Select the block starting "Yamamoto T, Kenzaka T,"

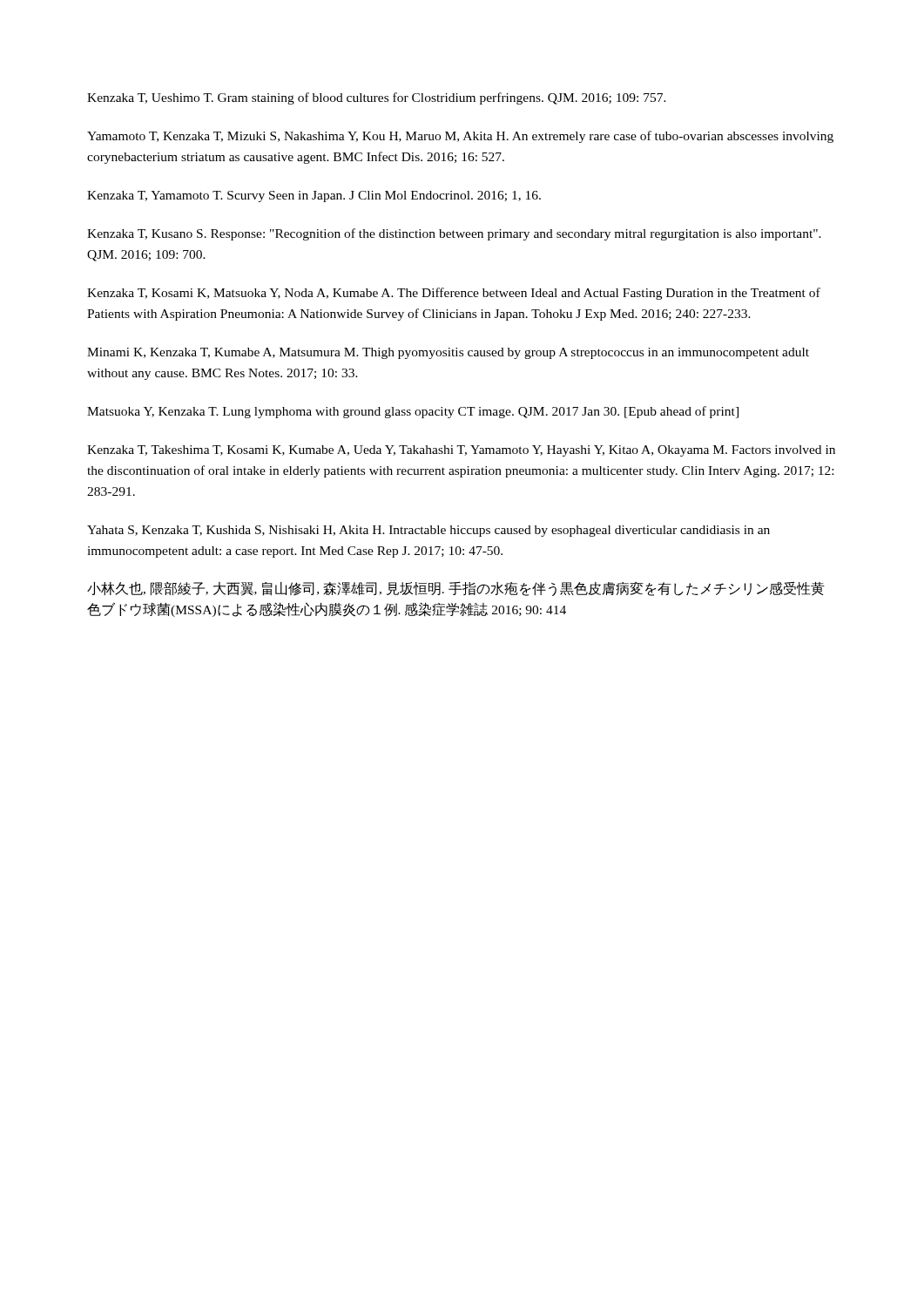tap(460, 146)
